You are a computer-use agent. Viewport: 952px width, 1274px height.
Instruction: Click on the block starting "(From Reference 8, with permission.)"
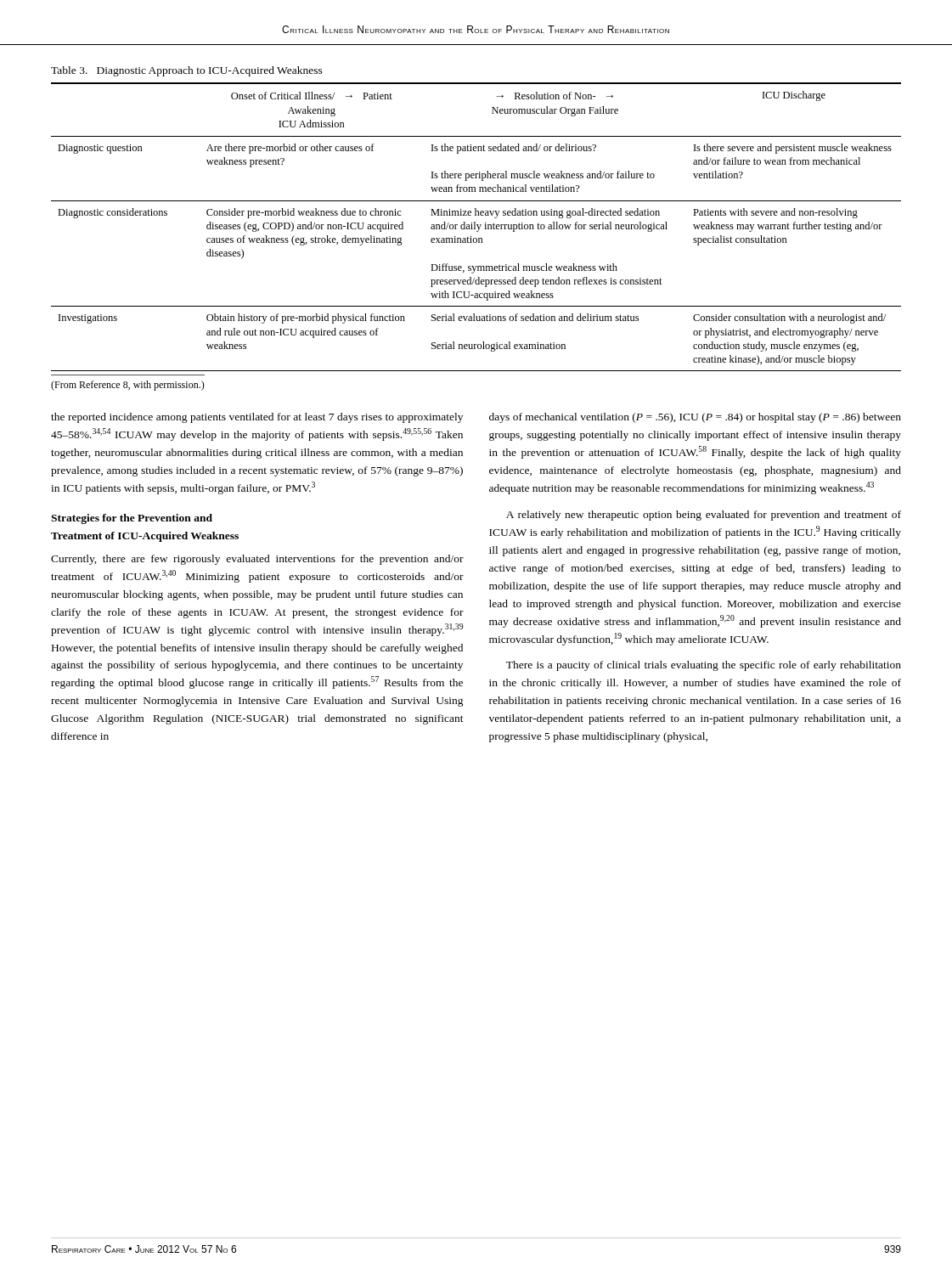(128, 383)
